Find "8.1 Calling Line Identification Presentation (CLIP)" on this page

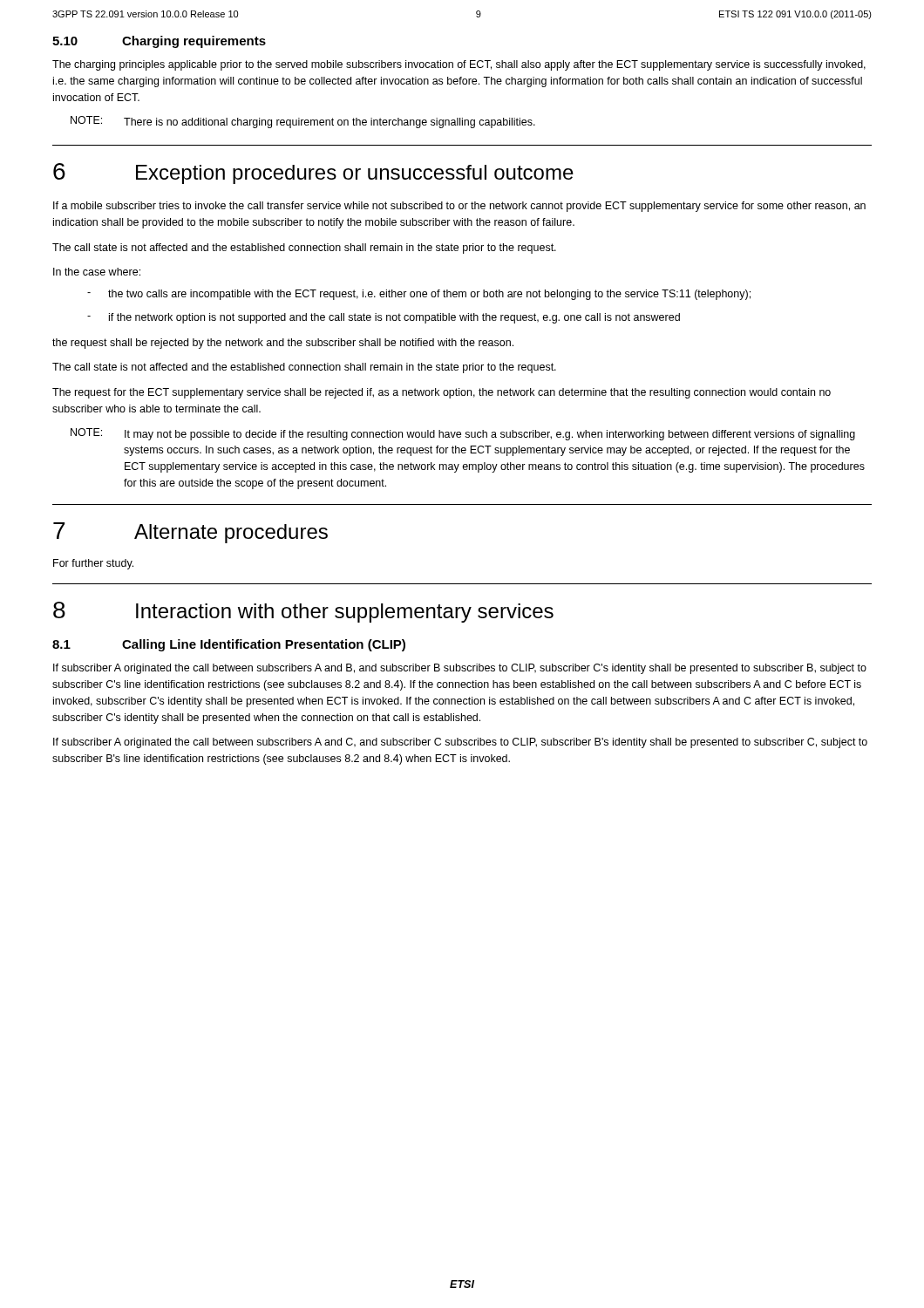[229, 644]
